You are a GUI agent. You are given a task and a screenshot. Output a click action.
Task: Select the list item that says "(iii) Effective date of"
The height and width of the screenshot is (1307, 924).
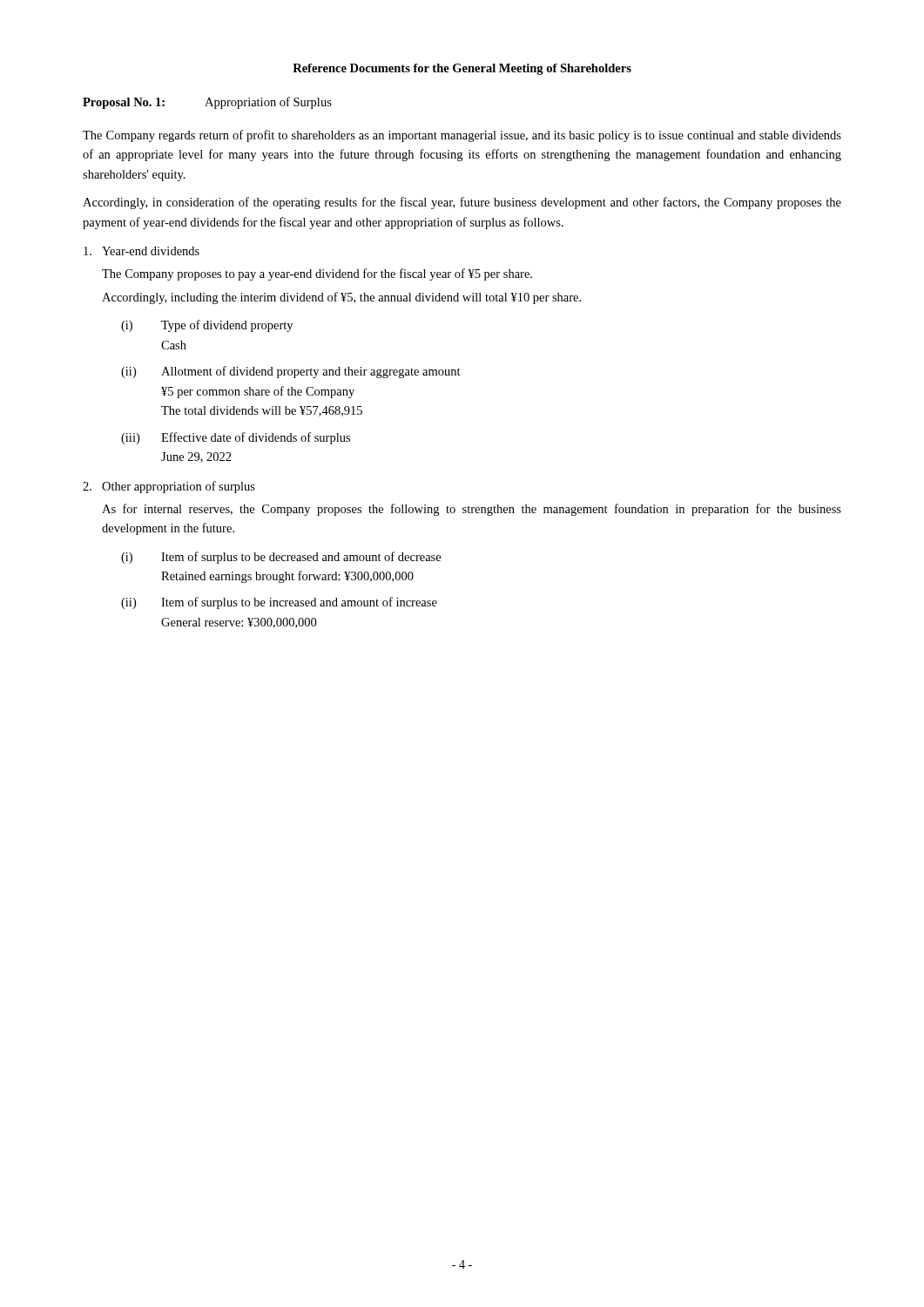[x=236, y=447]
